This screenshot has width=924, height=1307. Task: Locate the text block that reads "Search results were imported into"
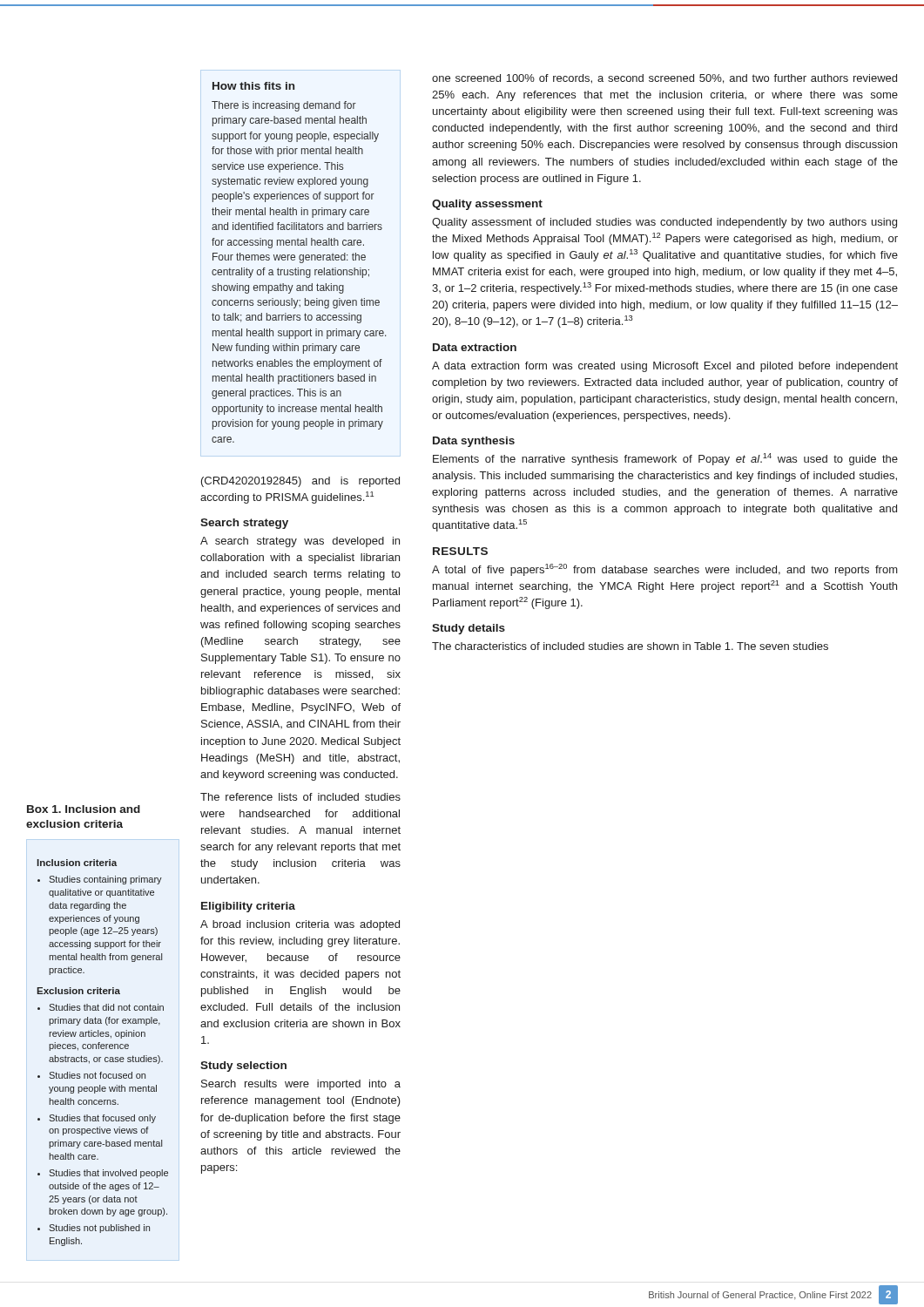pos(300,1125)
